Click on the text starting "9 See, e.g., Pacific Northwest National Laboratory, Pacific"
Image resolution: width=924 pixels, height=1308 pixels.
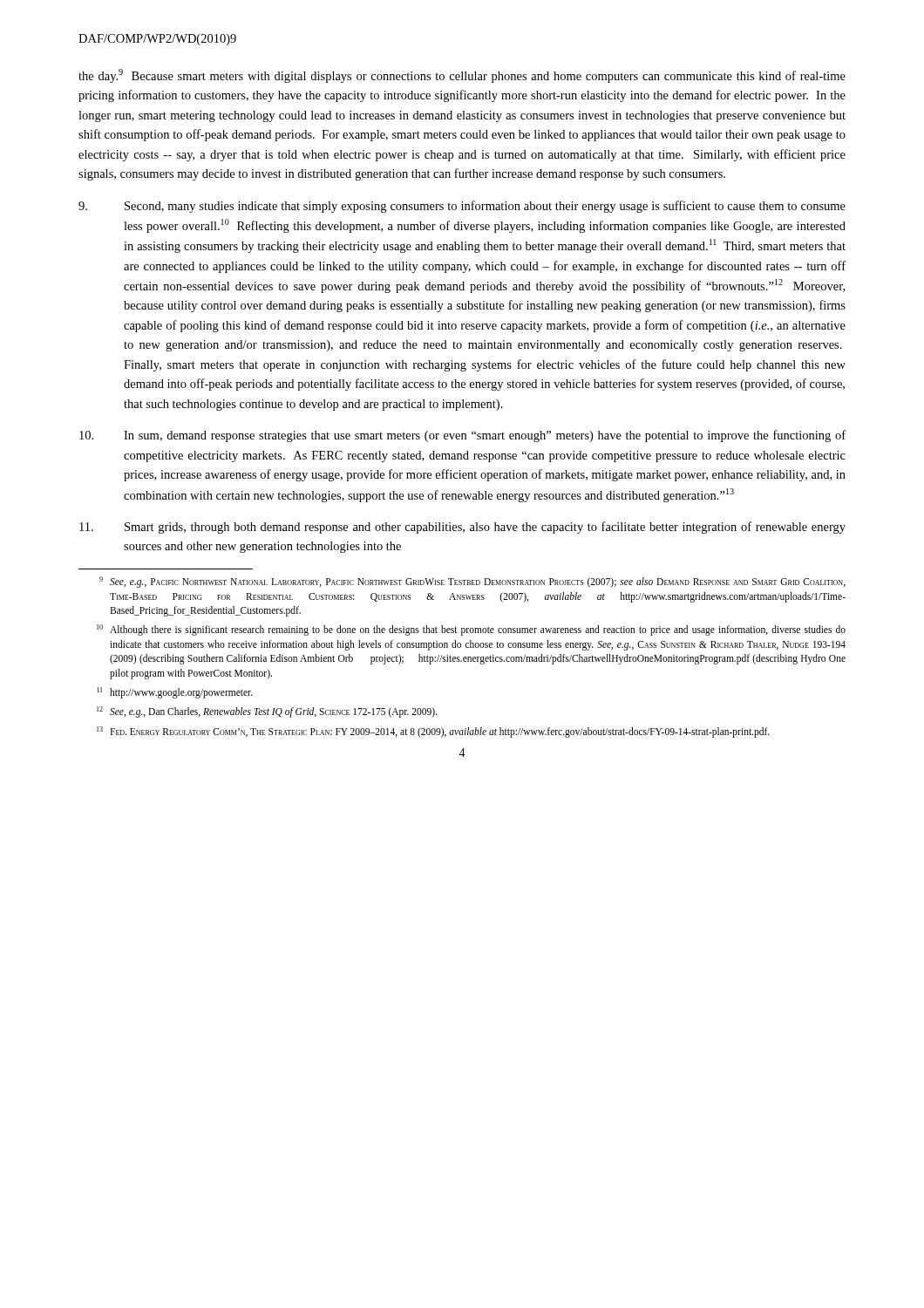click(462, 596)
